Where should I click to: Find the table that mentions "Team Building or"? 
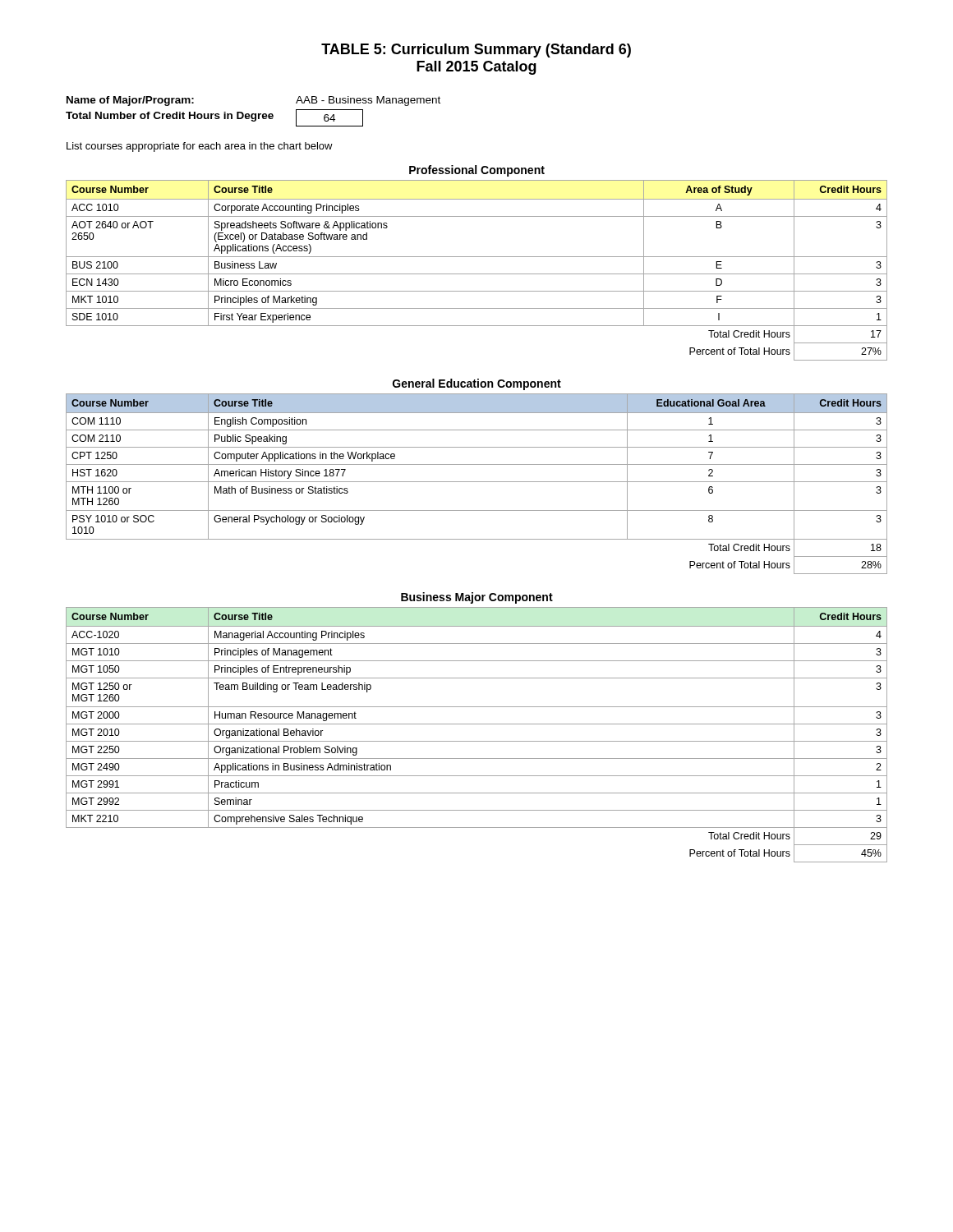point(476,735)
